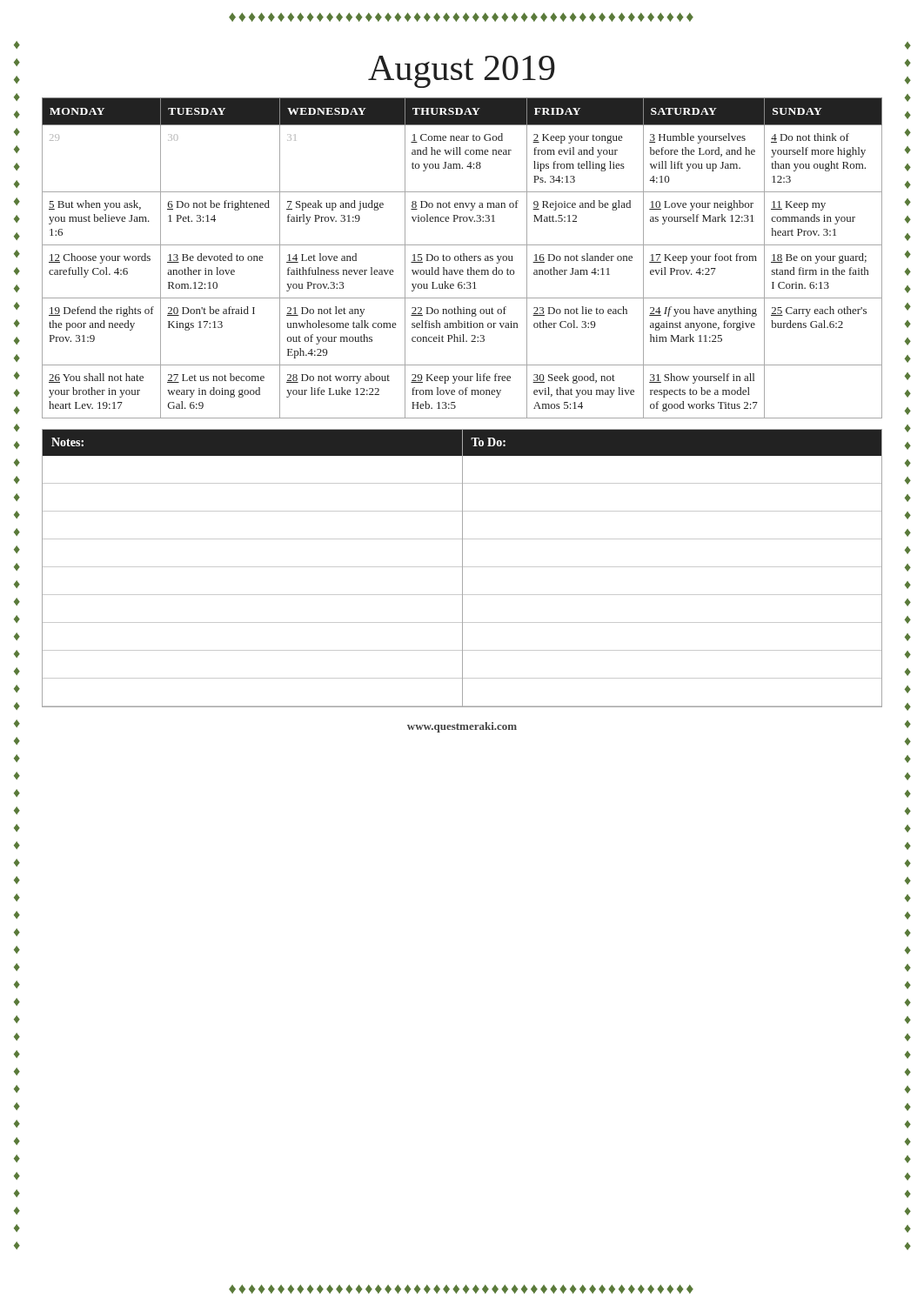Locate the table with the text "13 Be devoted to"
924x1305 pixels.
tap(462, 258)
